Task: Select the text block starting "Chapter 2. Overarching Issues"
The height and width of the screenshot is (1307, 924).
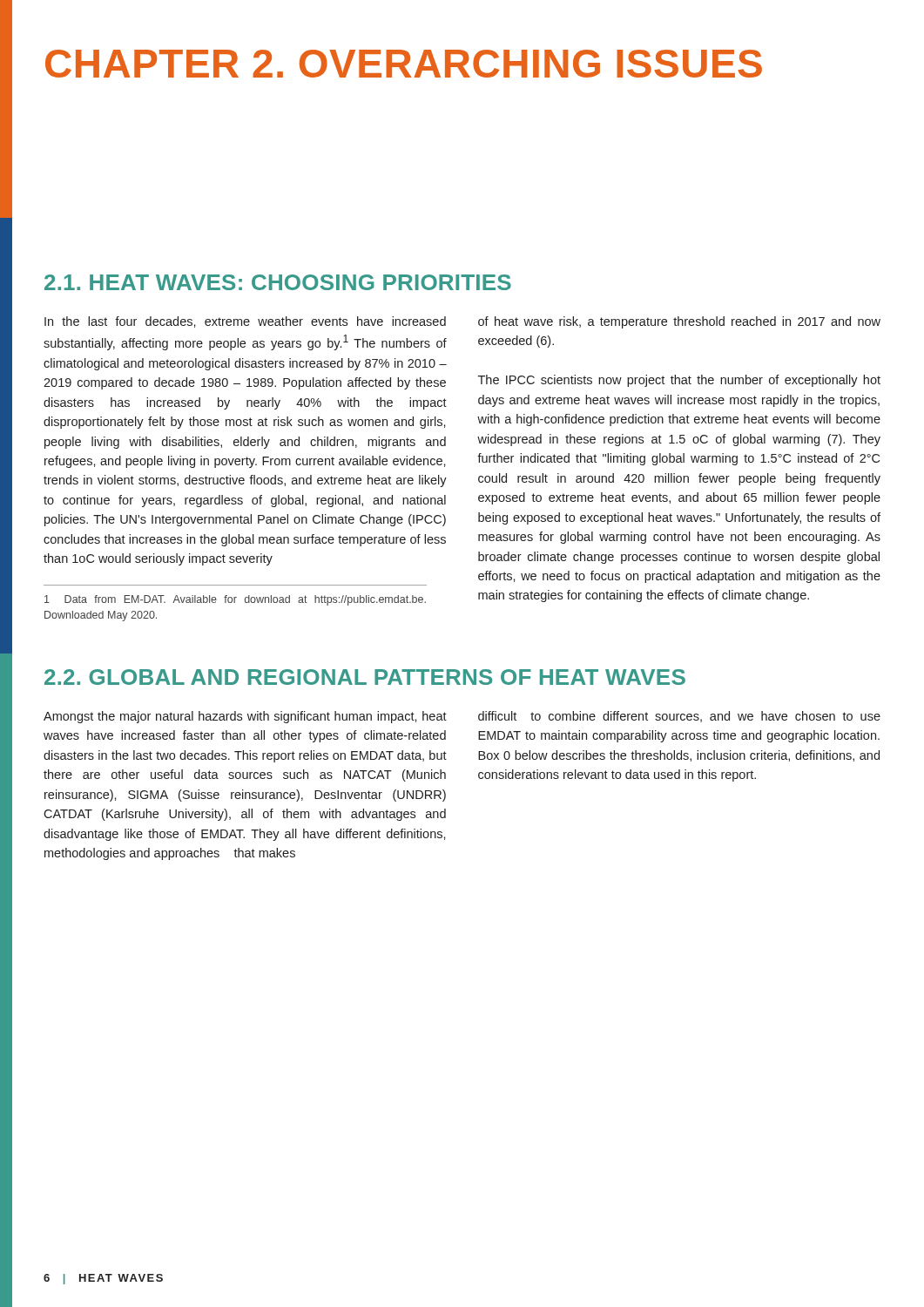Action: [404, 64]
